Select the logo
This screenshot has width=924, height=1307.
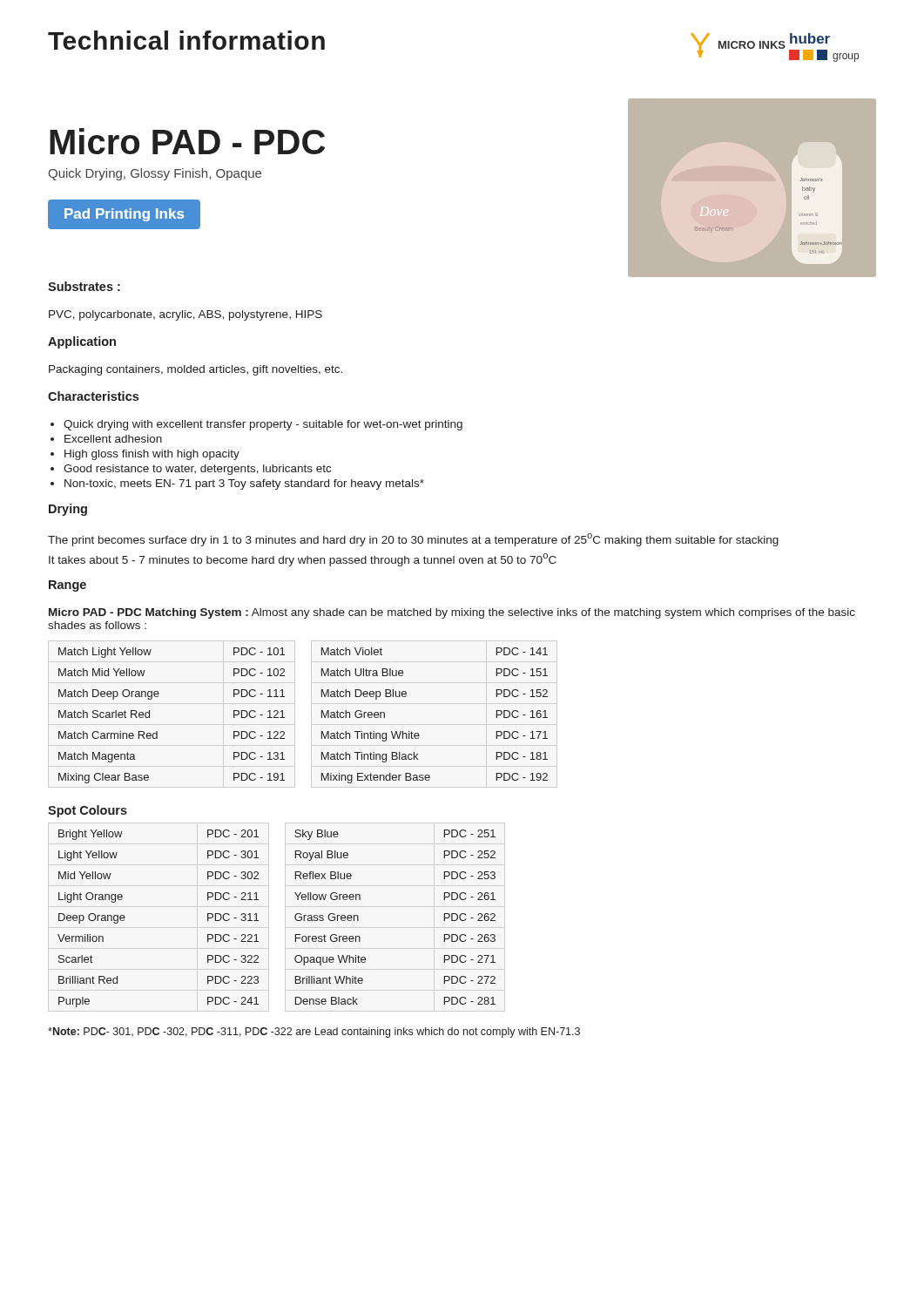(776, 54)
